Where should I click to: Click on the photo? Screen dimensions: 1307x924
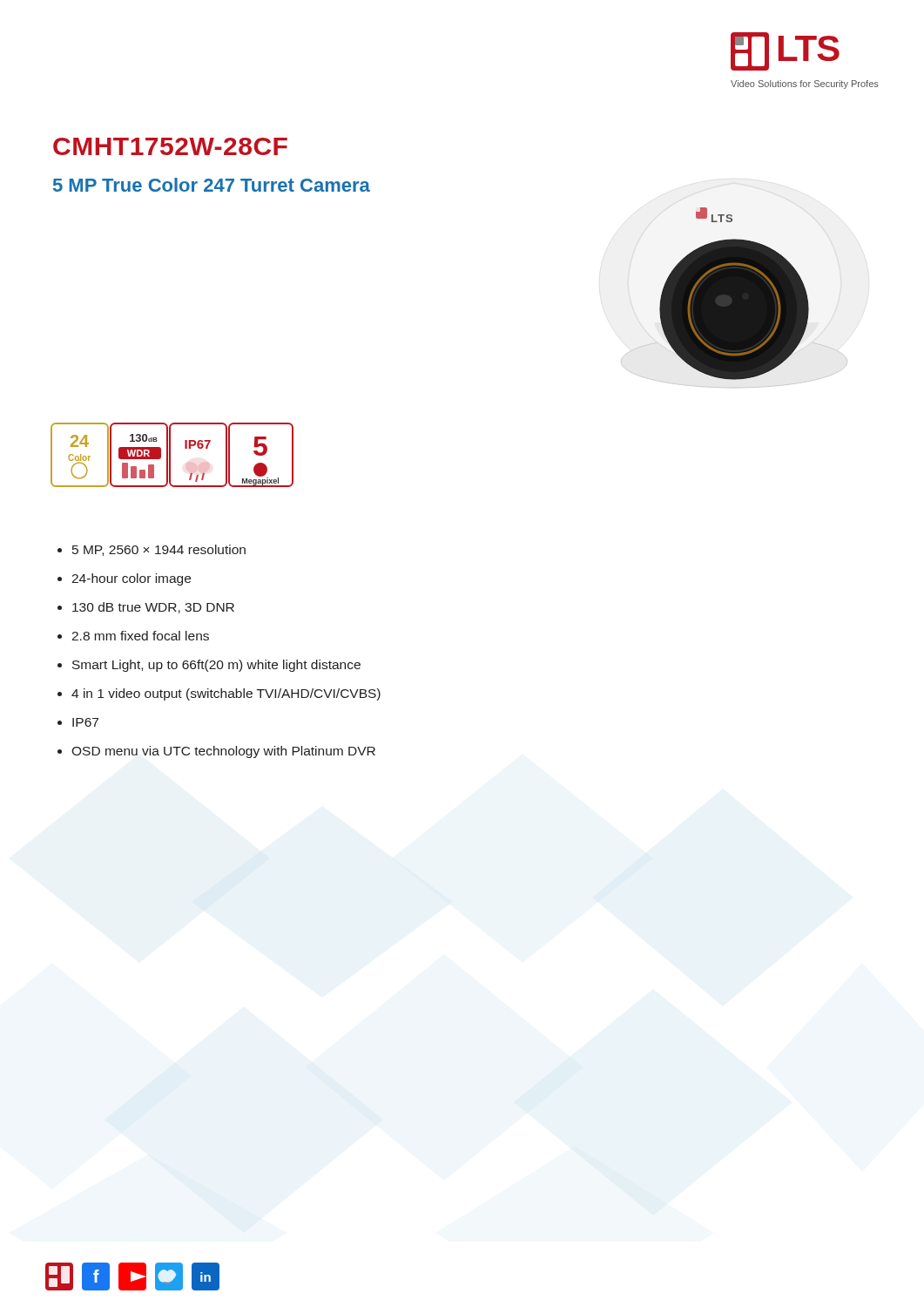(x=735, y=261)
